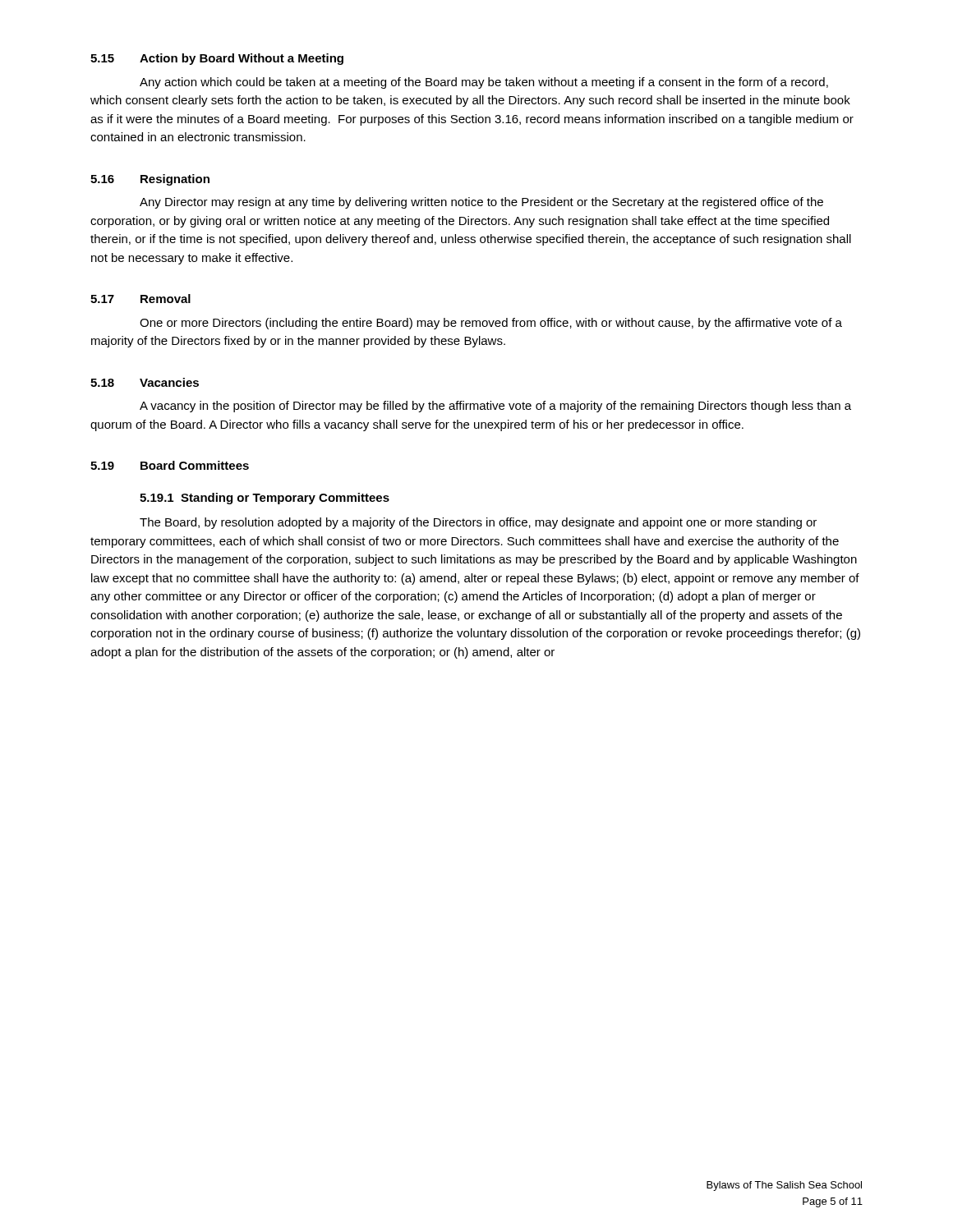This screenshot has width=953, height=1232.
Task: Select the element starting "Any action which could"
Action: (476, 110)
